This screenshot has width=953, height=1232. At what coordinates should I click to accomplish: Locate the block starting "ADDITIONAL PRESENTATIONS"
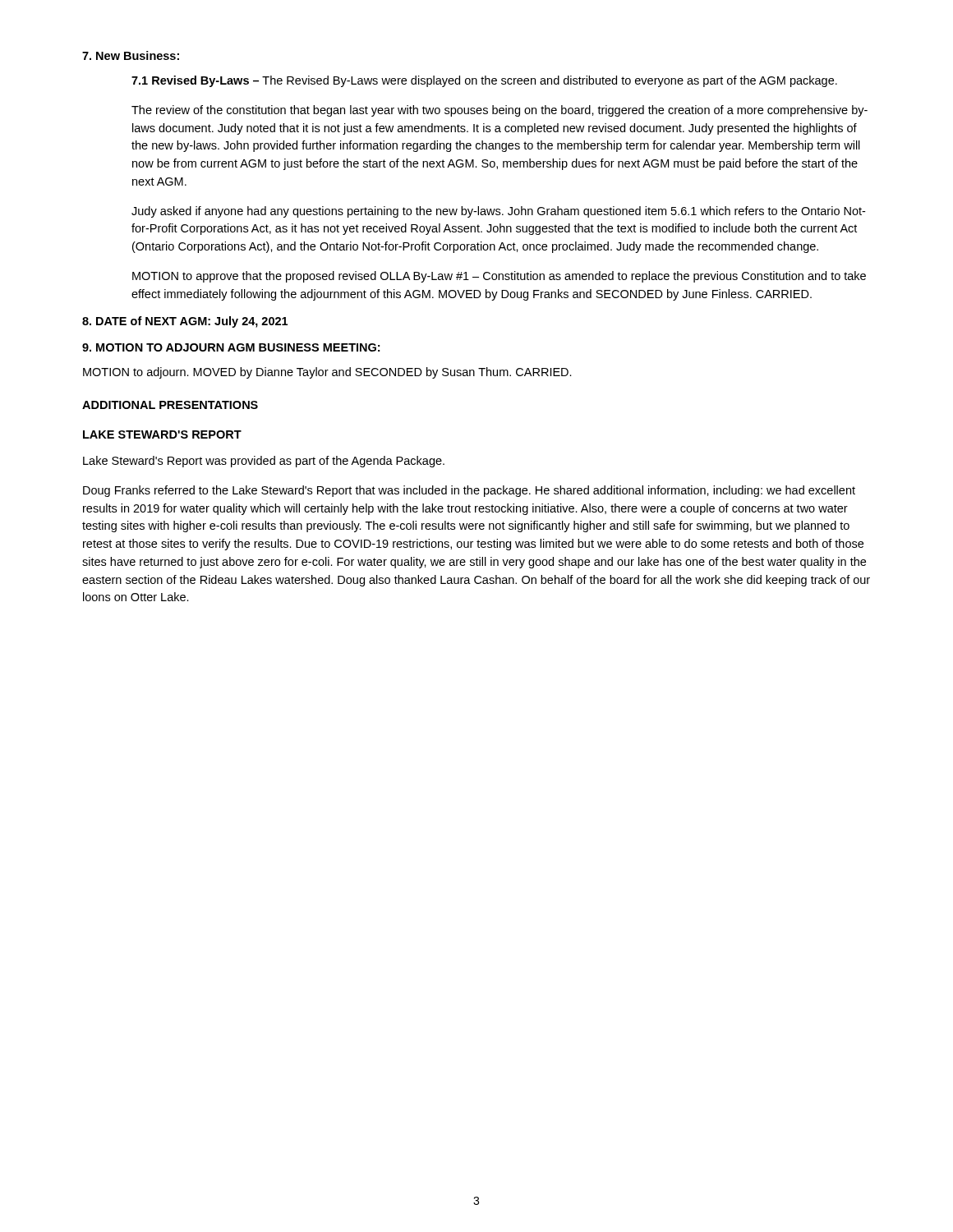pyautogui.click(x=170, y=405)
